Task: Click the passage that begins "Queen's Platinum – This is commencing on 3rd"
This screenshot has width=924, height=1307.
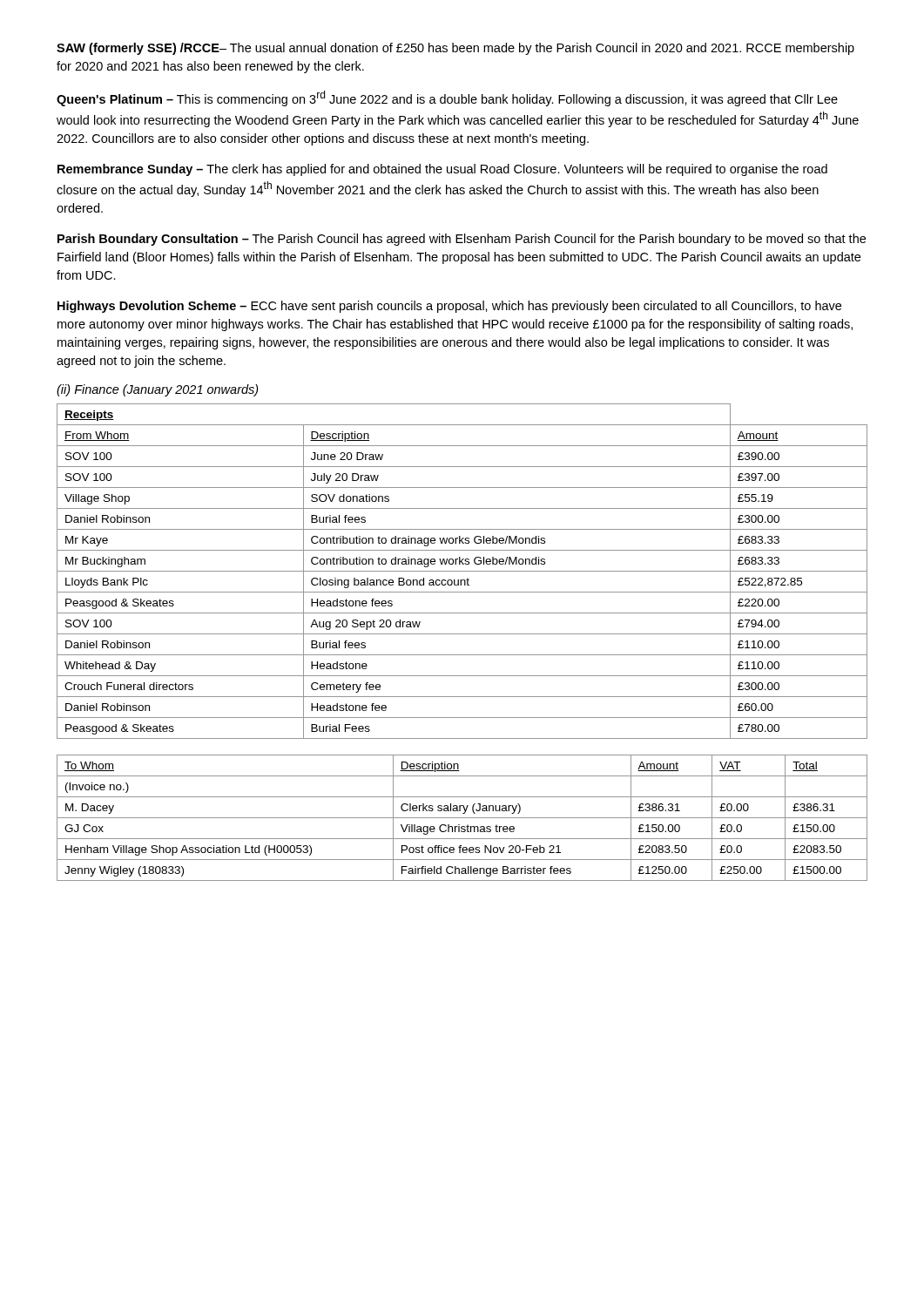Action: (458, 117)
